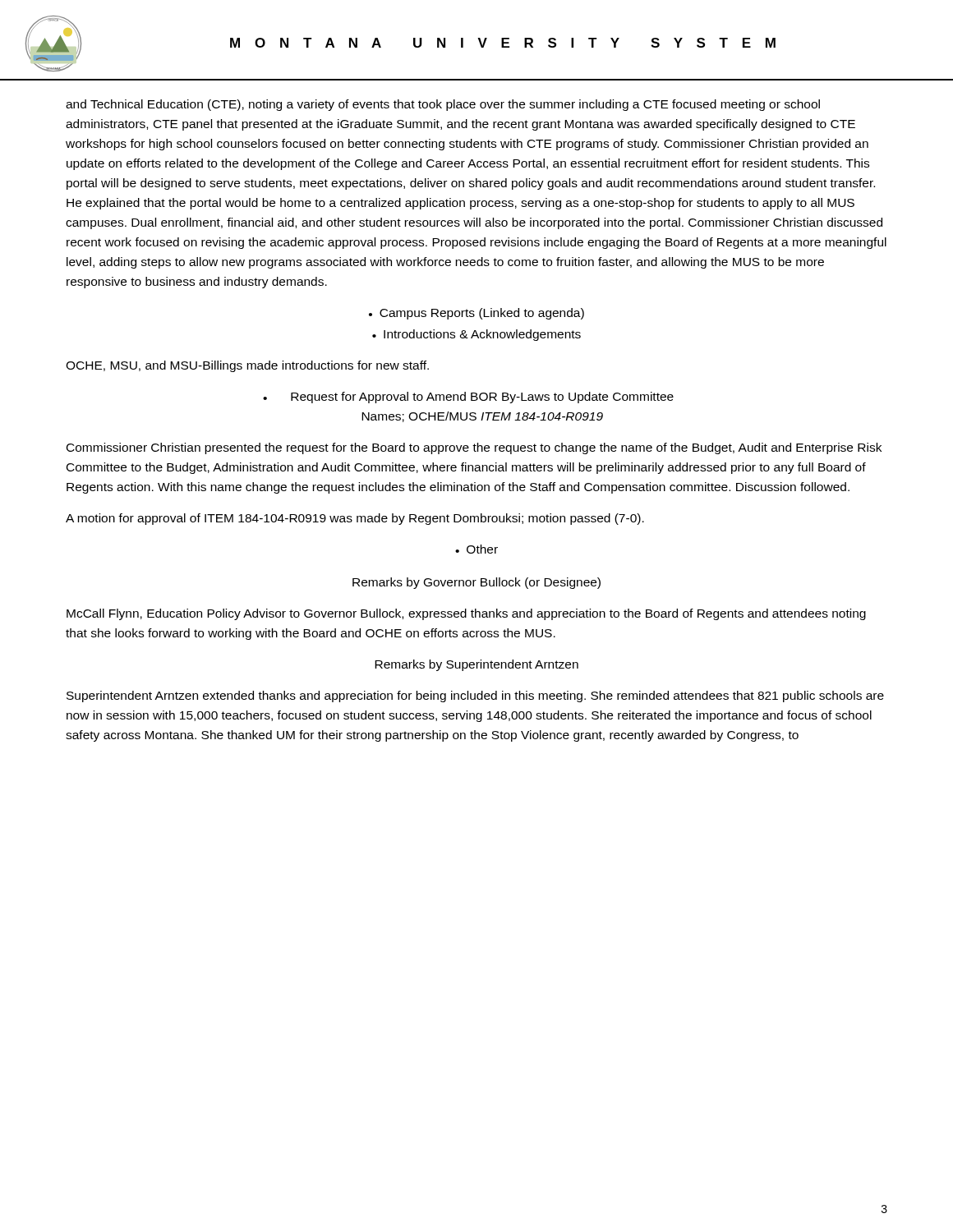The height and width of the screenshot is (1232, 953).
Task: Click the passage that begins "and Technical Education (CTE), noting"
Action: point(476,193)
